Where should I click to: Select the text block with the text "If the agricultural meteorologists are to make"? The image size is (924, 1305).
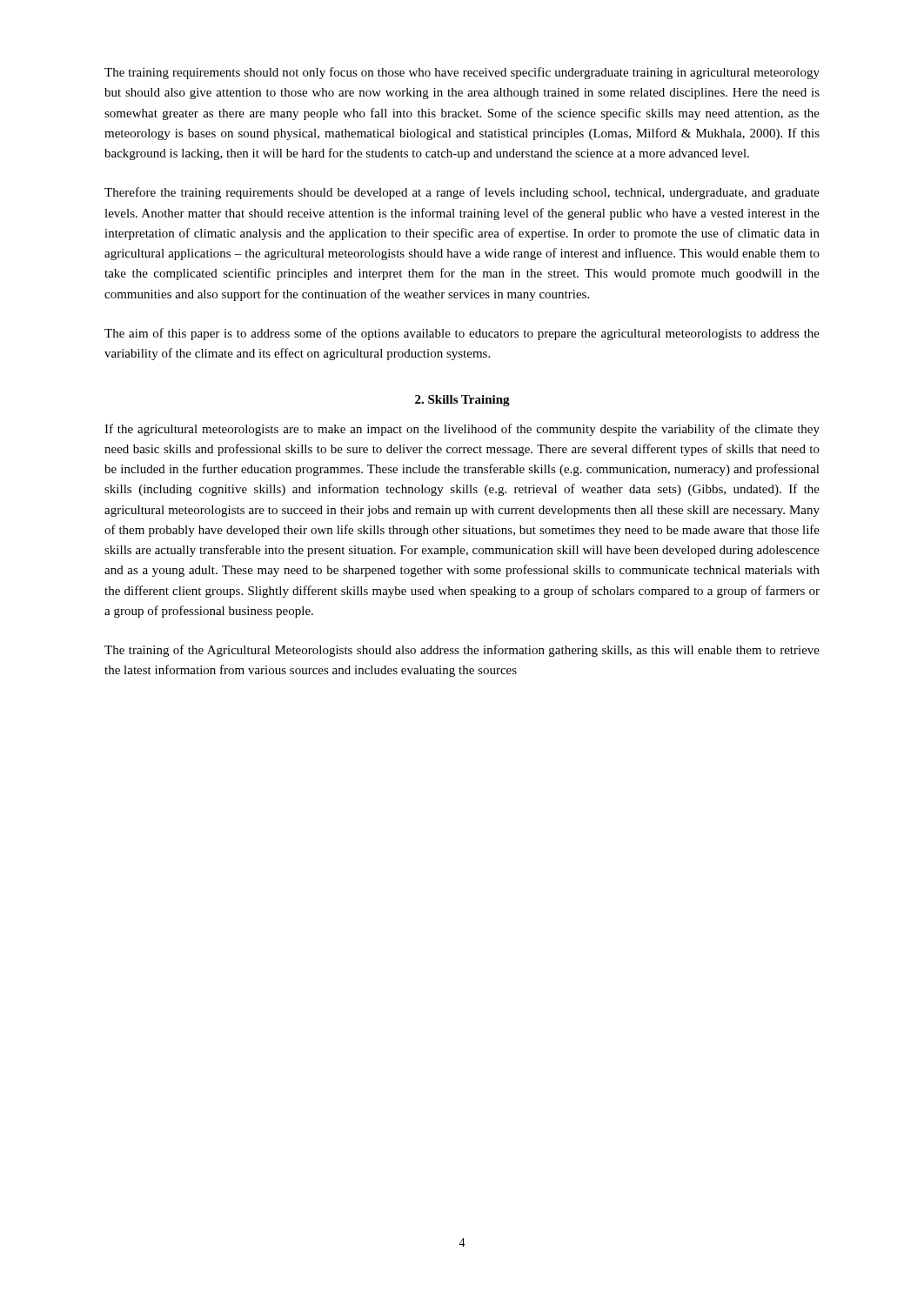[x=462, y=520]
